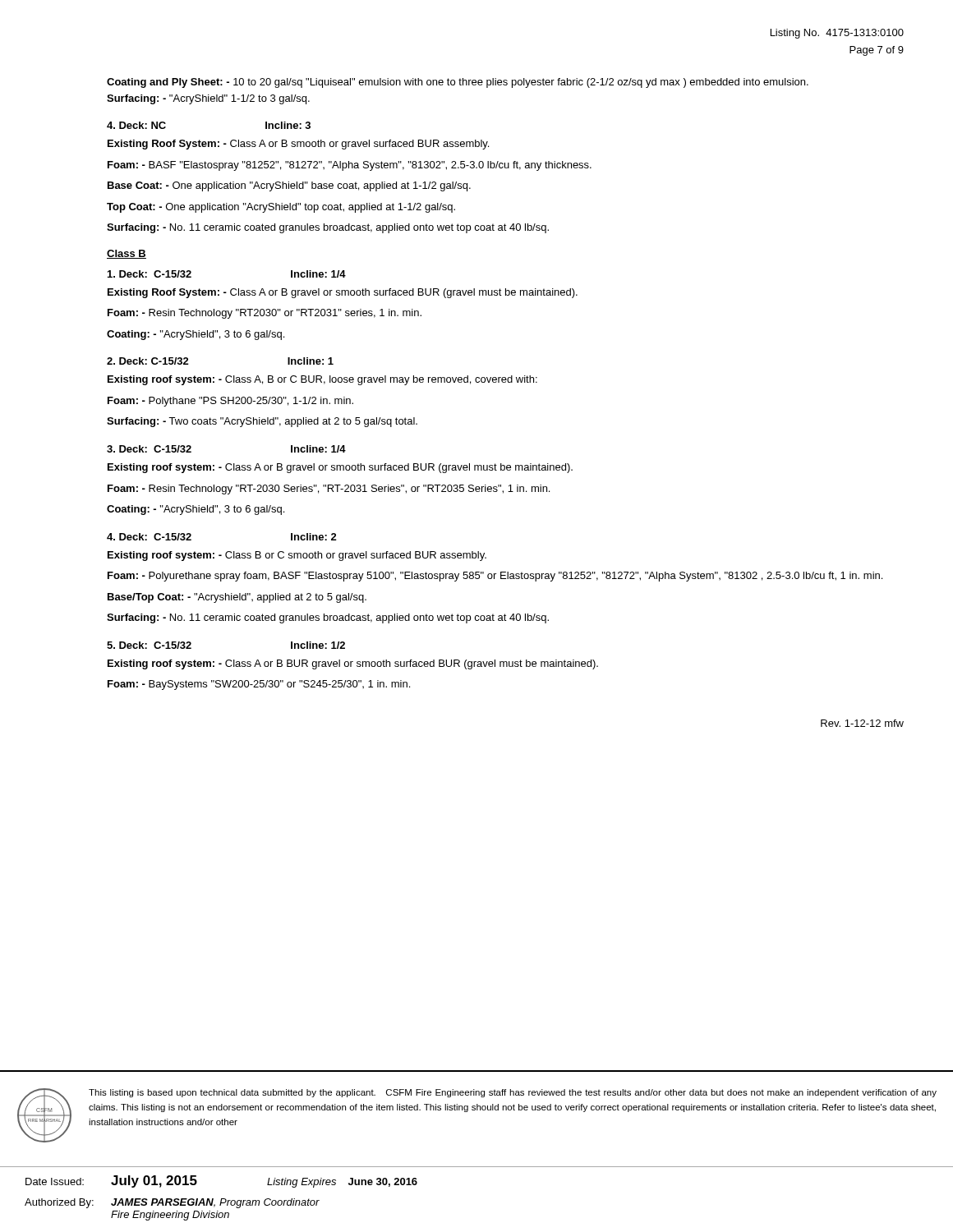Locate the text "Class B"
Viewport: 953px width, 1232px height.
[x=126, y=253]
